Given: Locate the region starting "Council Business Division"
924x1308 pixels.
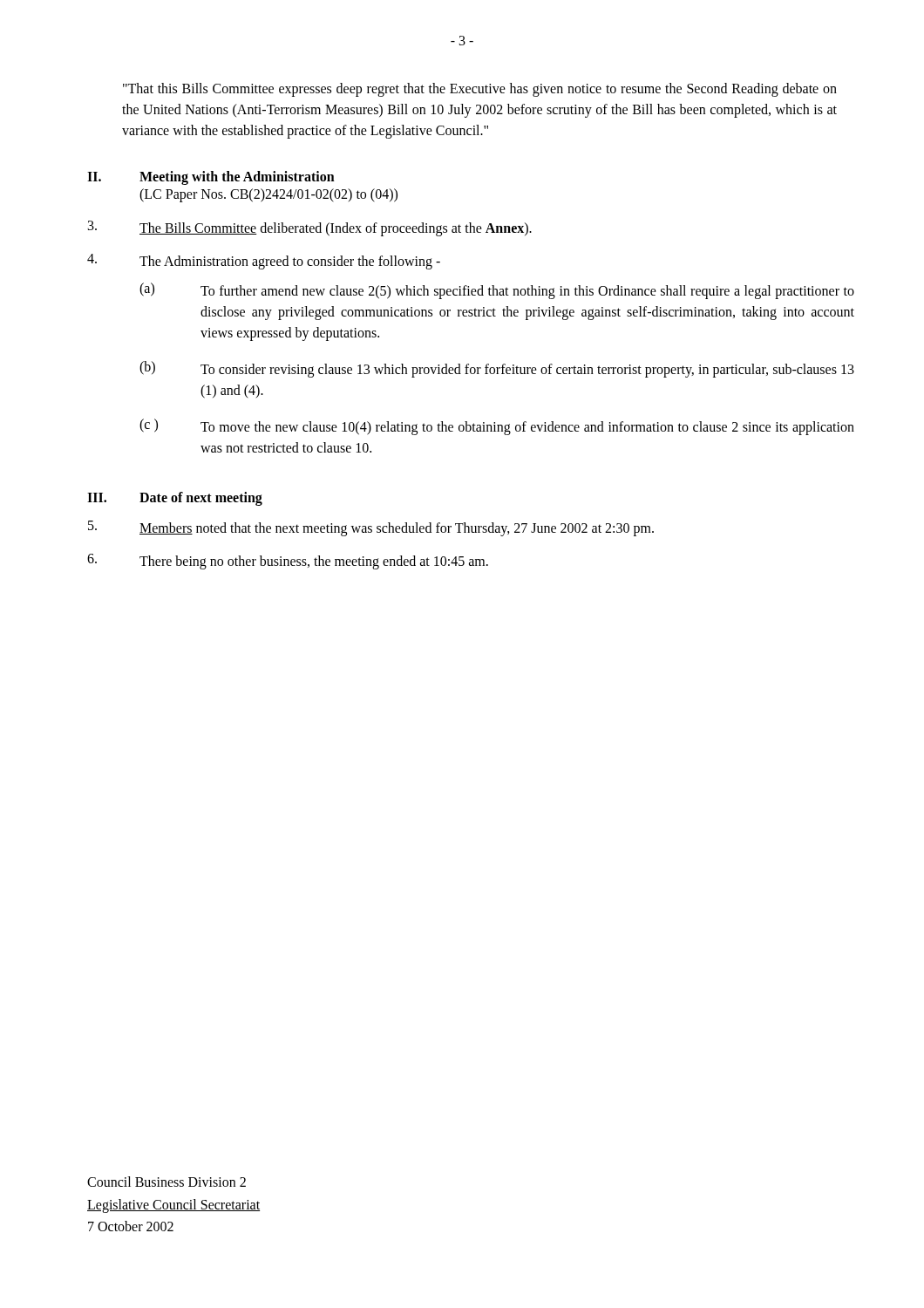Looking at the screenshot, I should tap(174, 1204).
